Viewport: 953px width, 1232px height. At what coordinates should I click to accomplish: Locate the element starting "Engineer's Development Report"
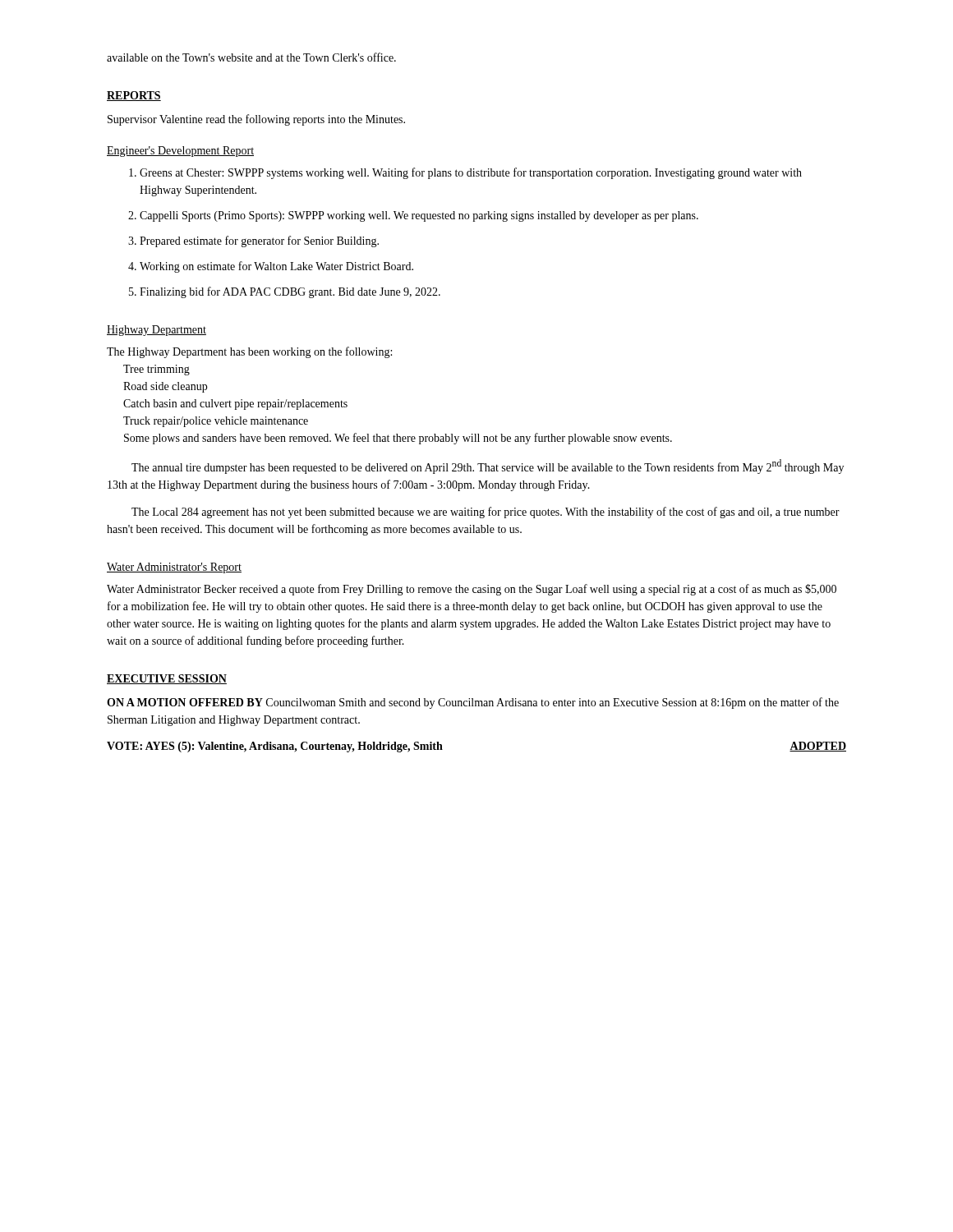[180, 151]
